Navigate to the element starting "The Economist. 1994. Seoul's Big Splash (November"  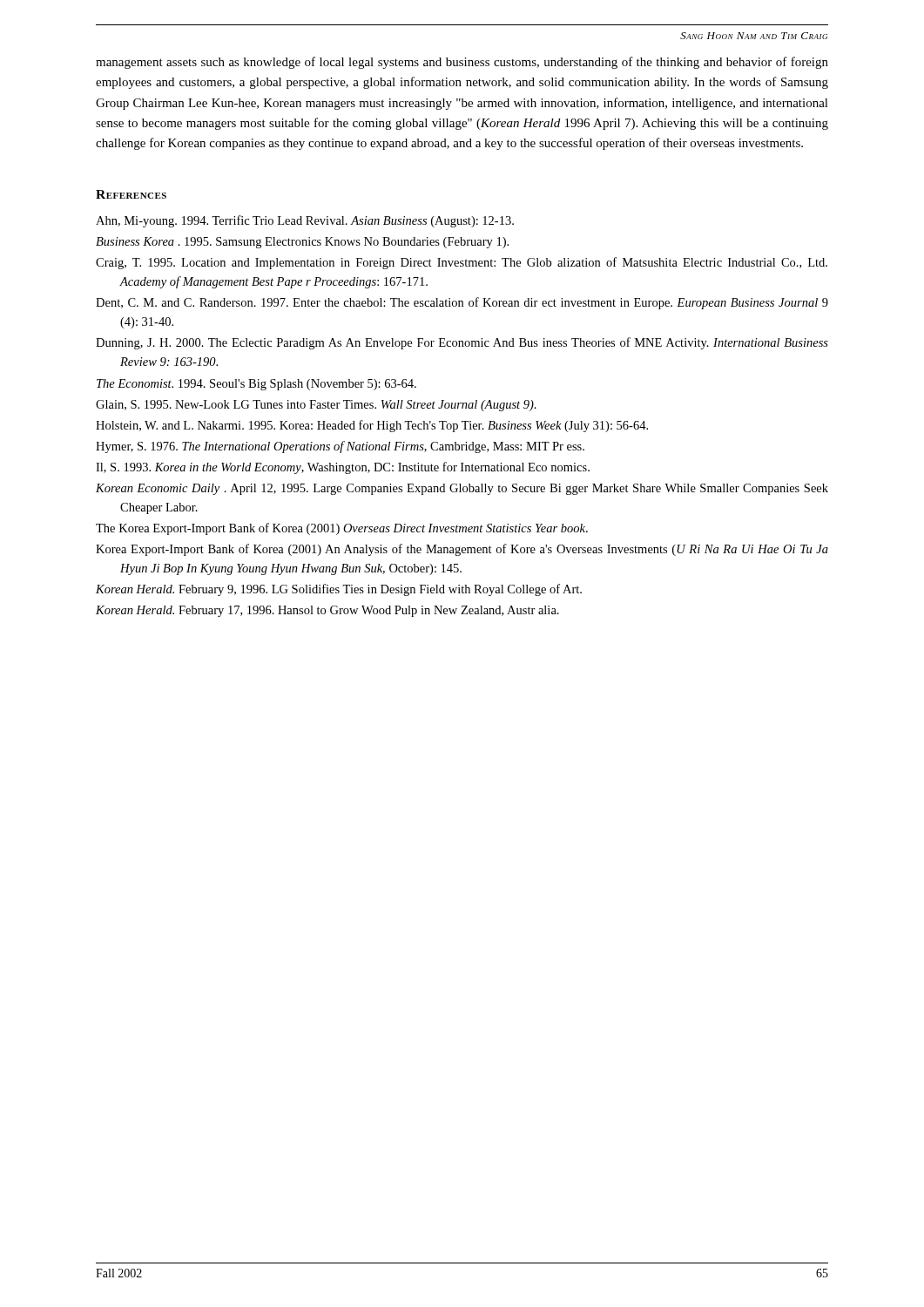click(256, 383)
